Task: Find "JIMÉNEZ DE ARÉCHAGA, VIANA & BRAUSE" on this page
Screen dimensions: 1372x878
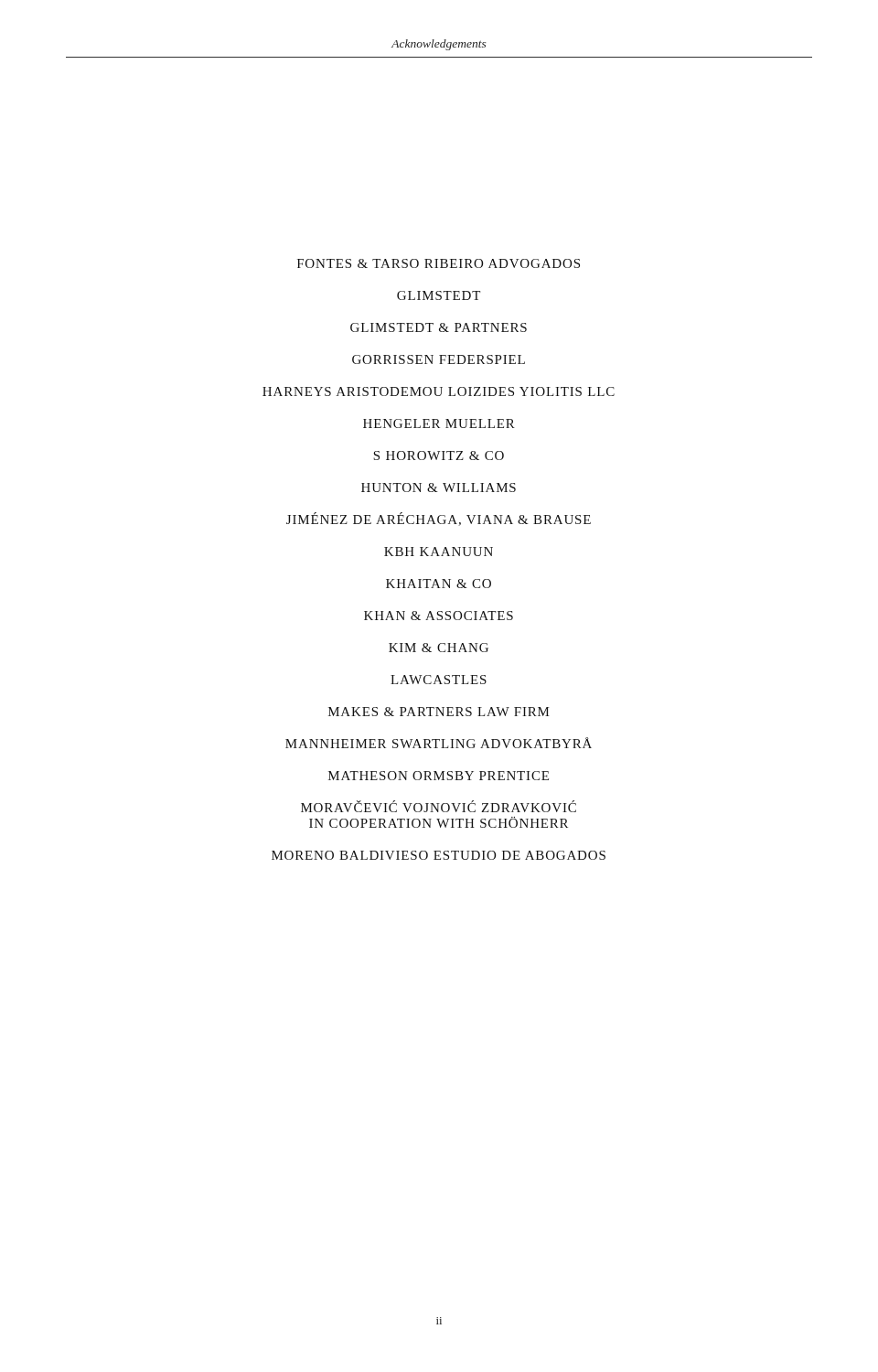Action: pyautogui.click(x=439, y=520)
